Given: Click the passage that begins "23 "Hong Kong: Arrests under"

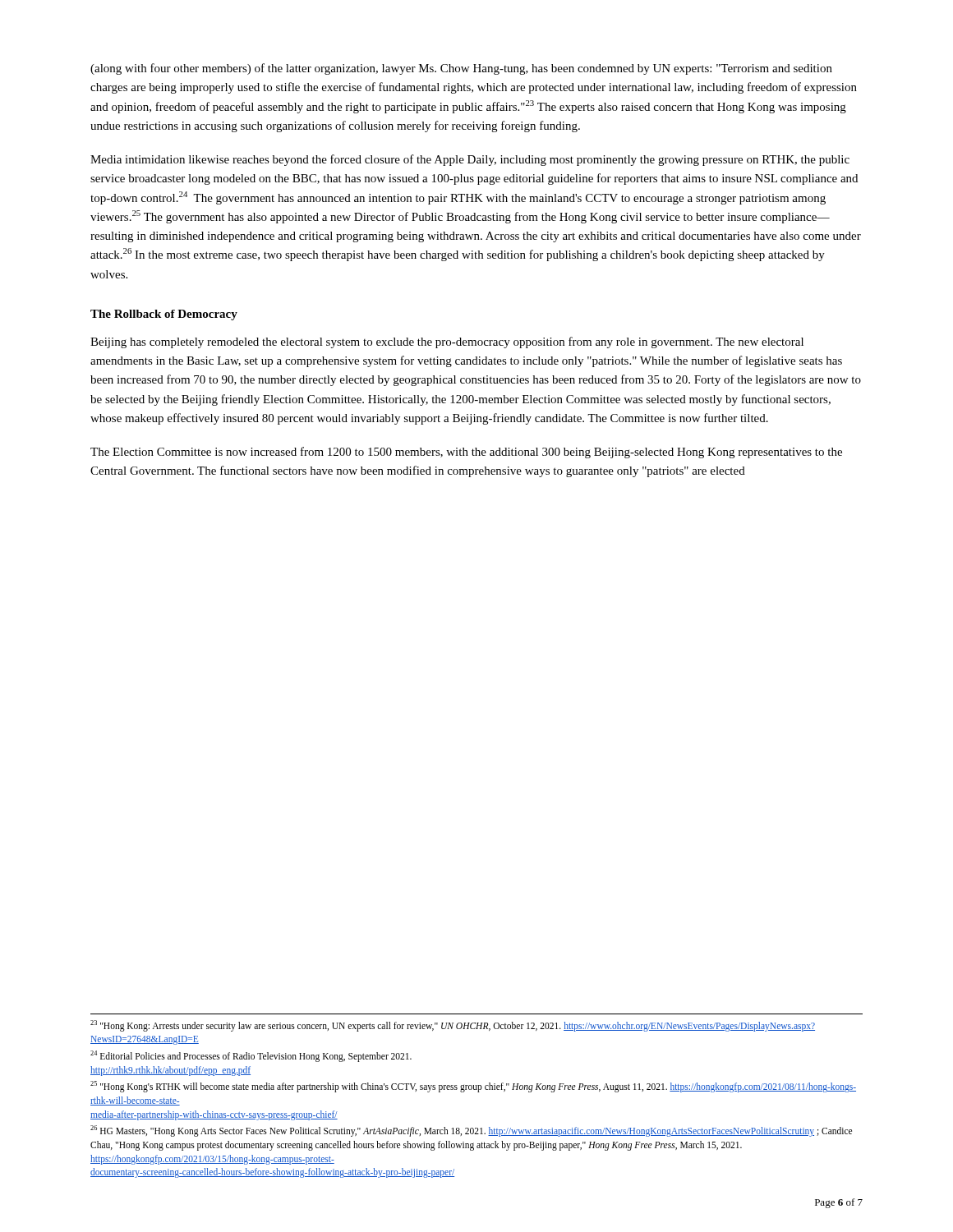Looking at the screenshot, I should 453,1032.
